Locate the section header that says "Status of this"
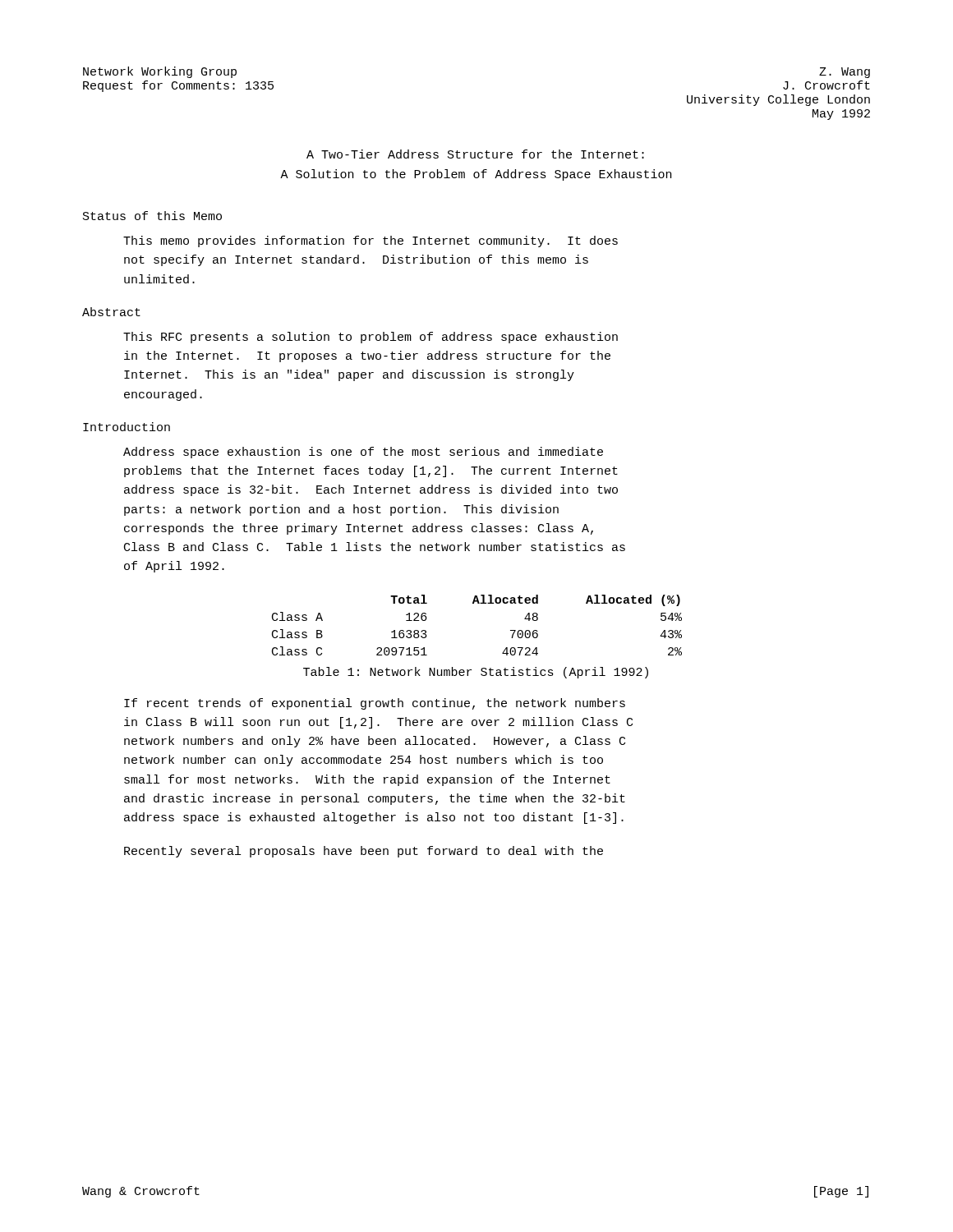The image size is (953, 1232). (152, 217)
